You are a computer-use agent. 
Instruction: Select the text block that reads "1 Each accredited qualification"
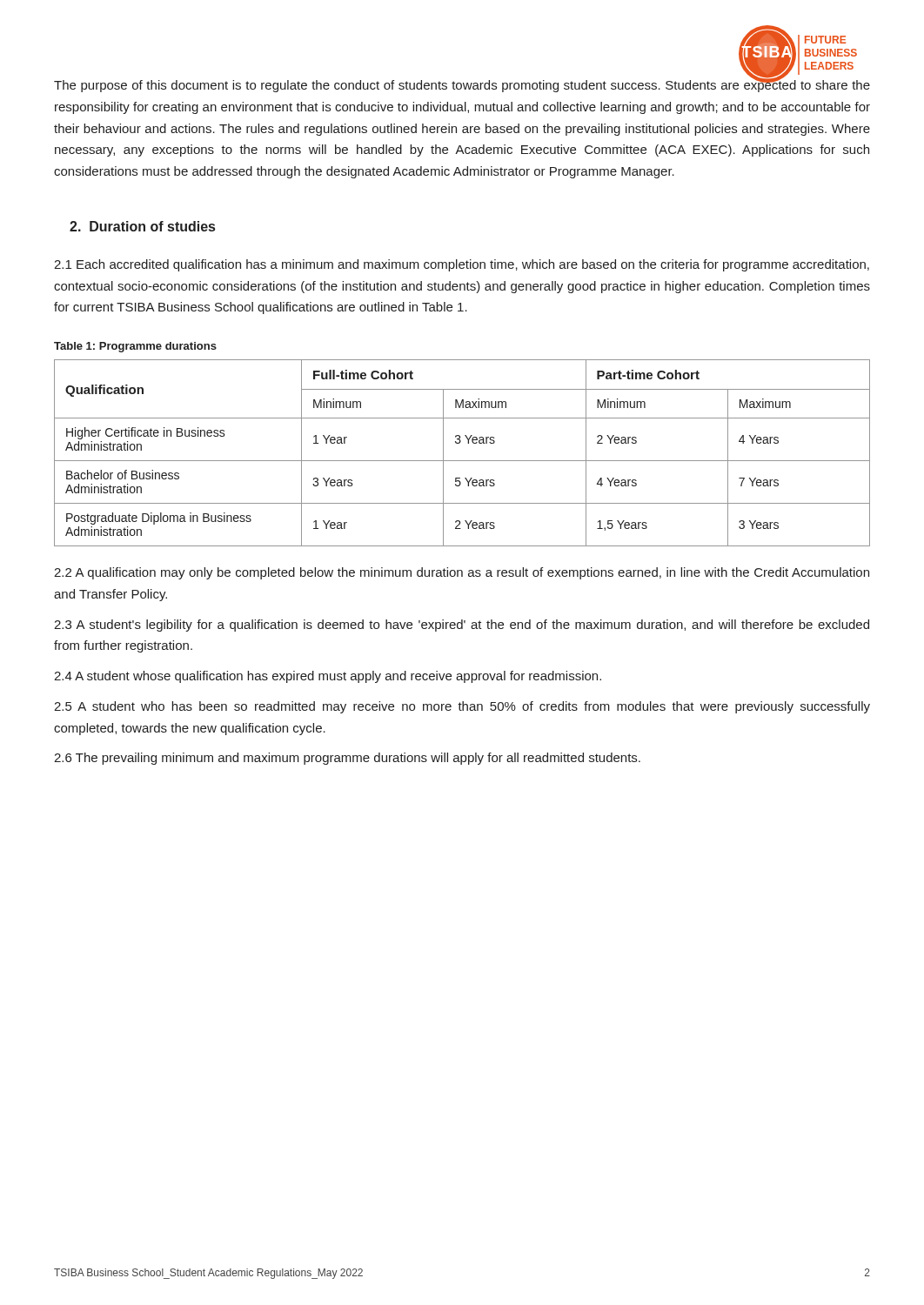462,285
